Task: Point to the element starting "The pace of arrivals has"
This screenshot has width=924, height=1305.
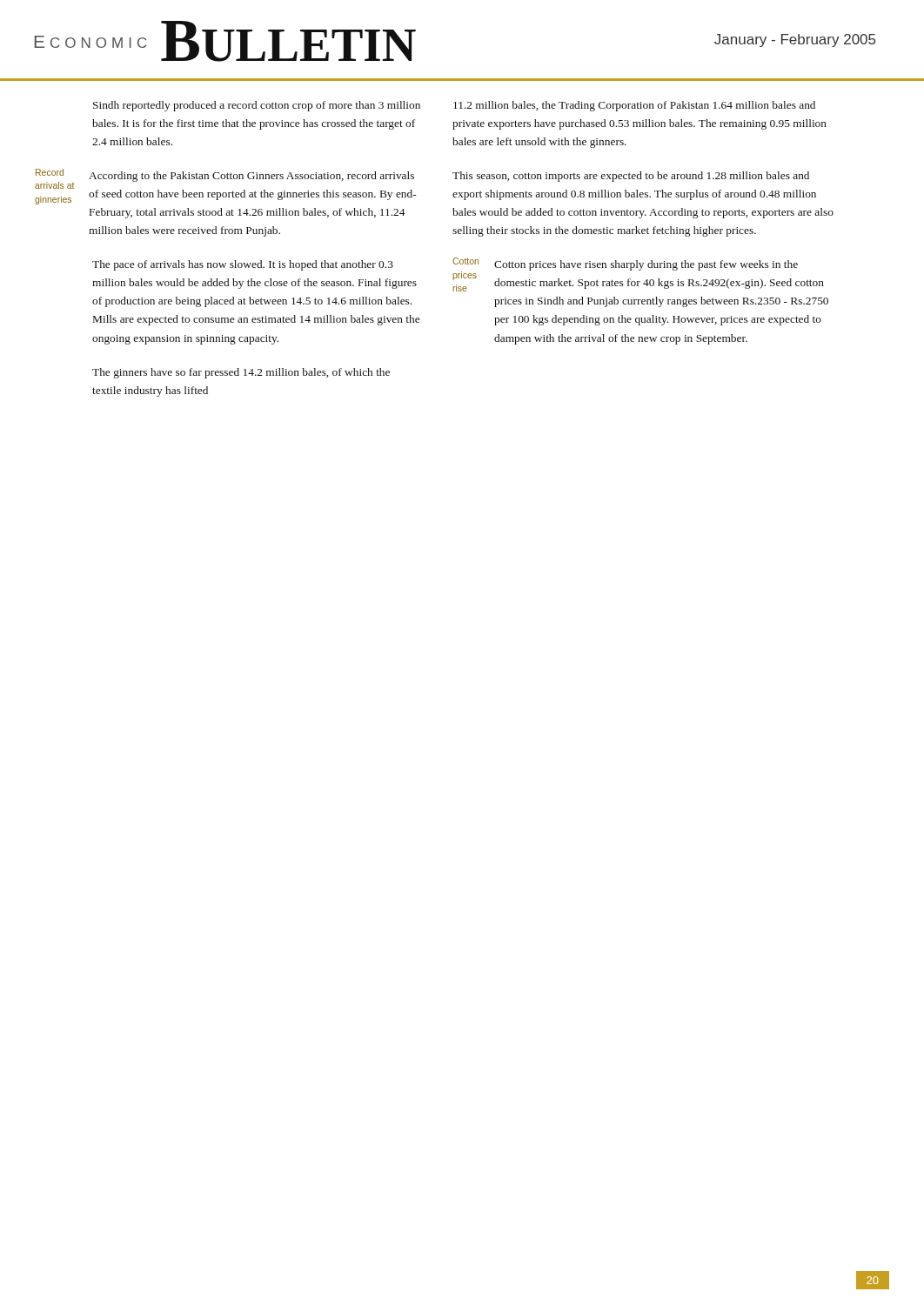Action: click(x=256, y=301)
